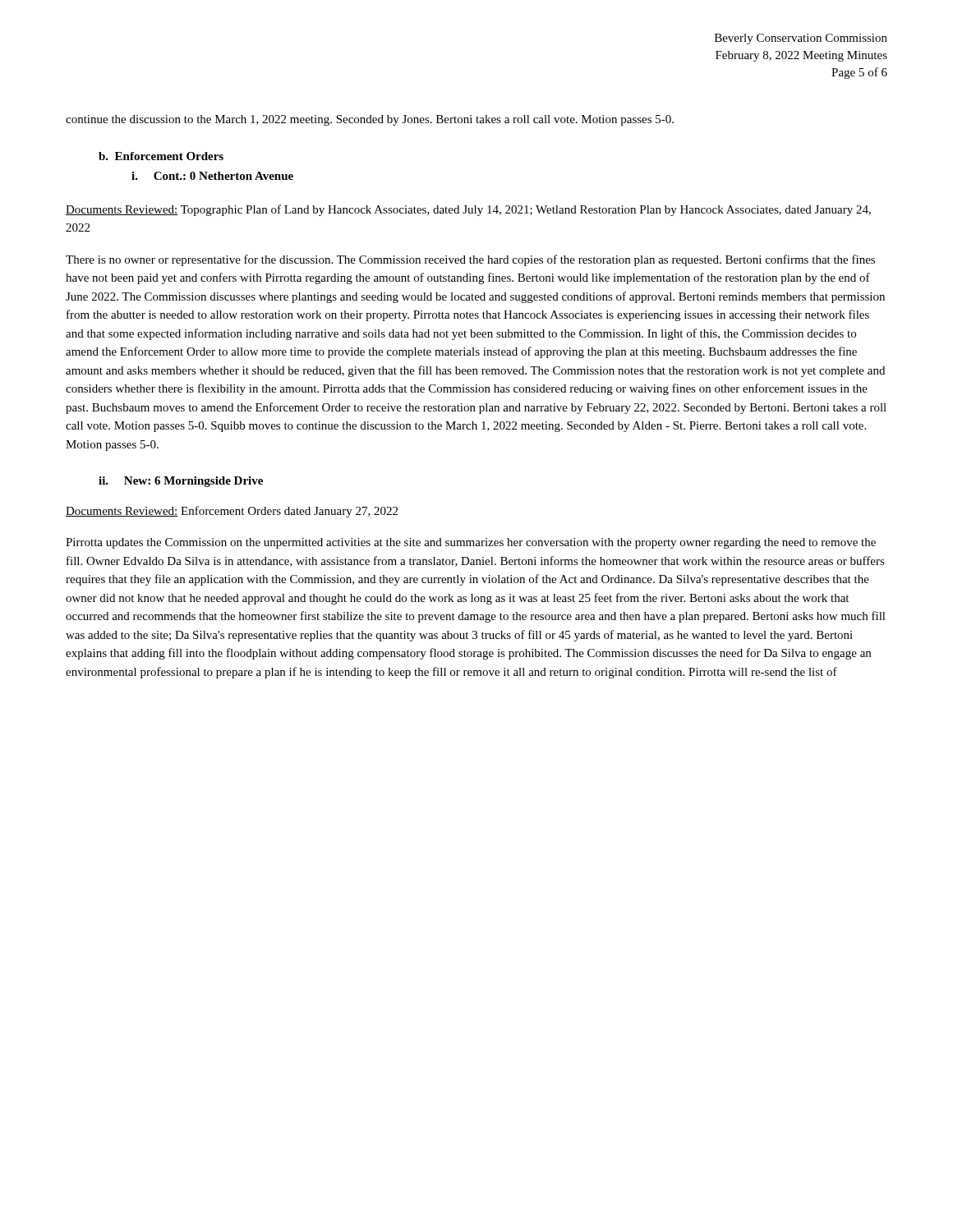The height and width of the screenshot is (1232, 953).
Task: Find the text block containing "Documents Reviewed: Enforcement Orders dated January"
Action: coord(232,510)
